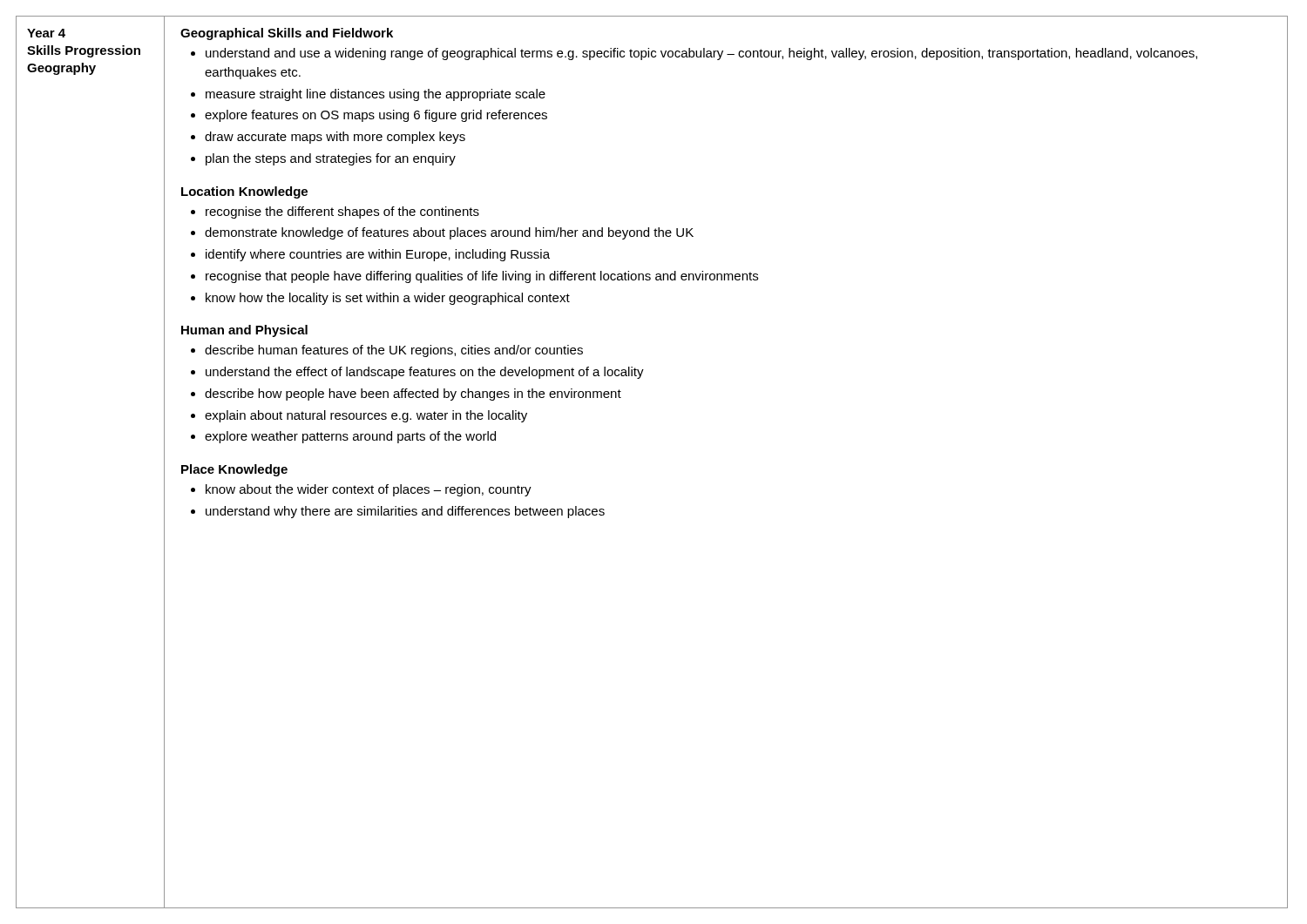Click where it says "Skills ProgressionGeography"
This screenshot has height=924, width=1307.
84,59
